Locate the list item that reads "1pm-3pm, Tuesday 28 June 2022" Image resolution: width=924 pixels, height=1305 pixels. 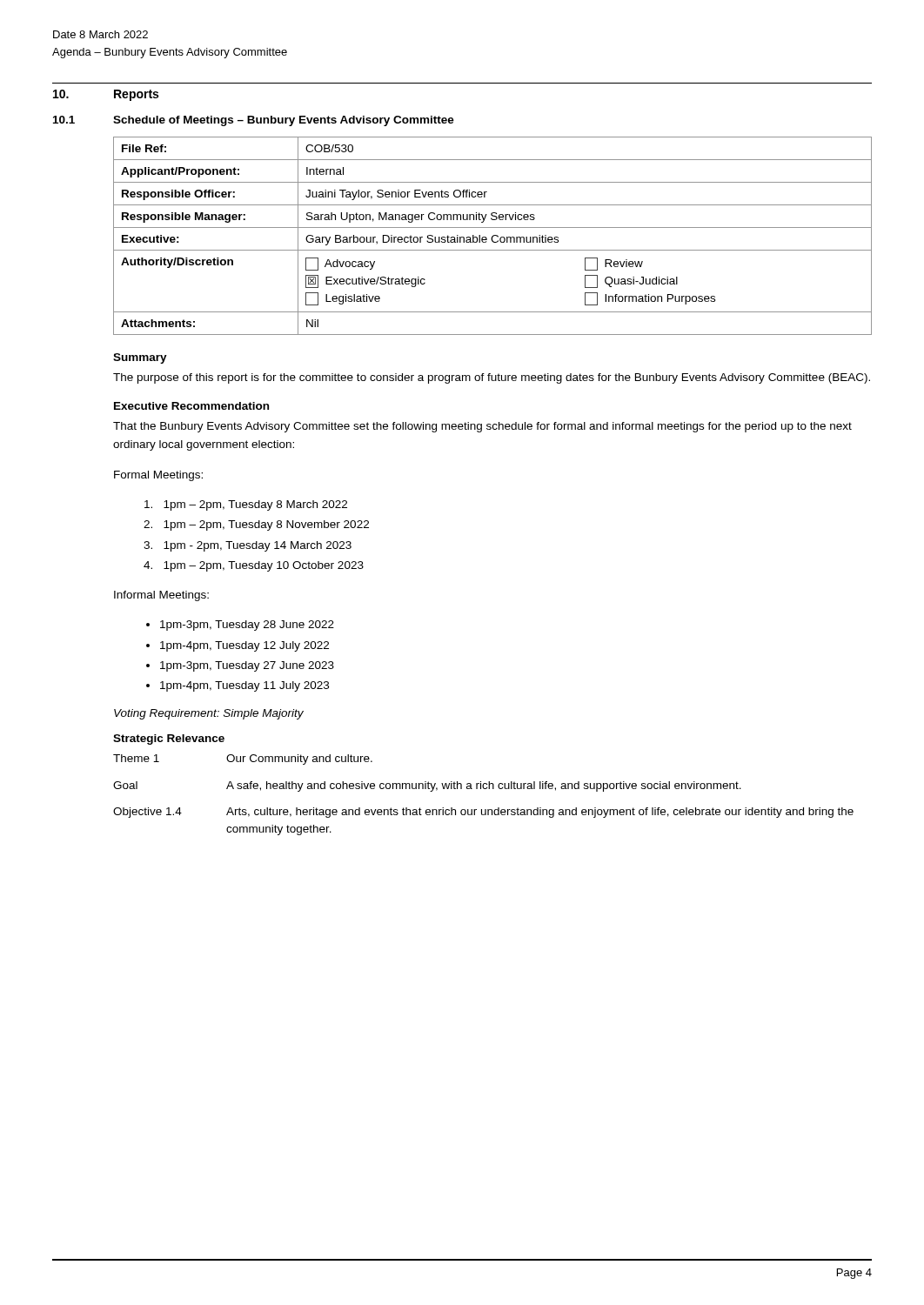[247, 625]
